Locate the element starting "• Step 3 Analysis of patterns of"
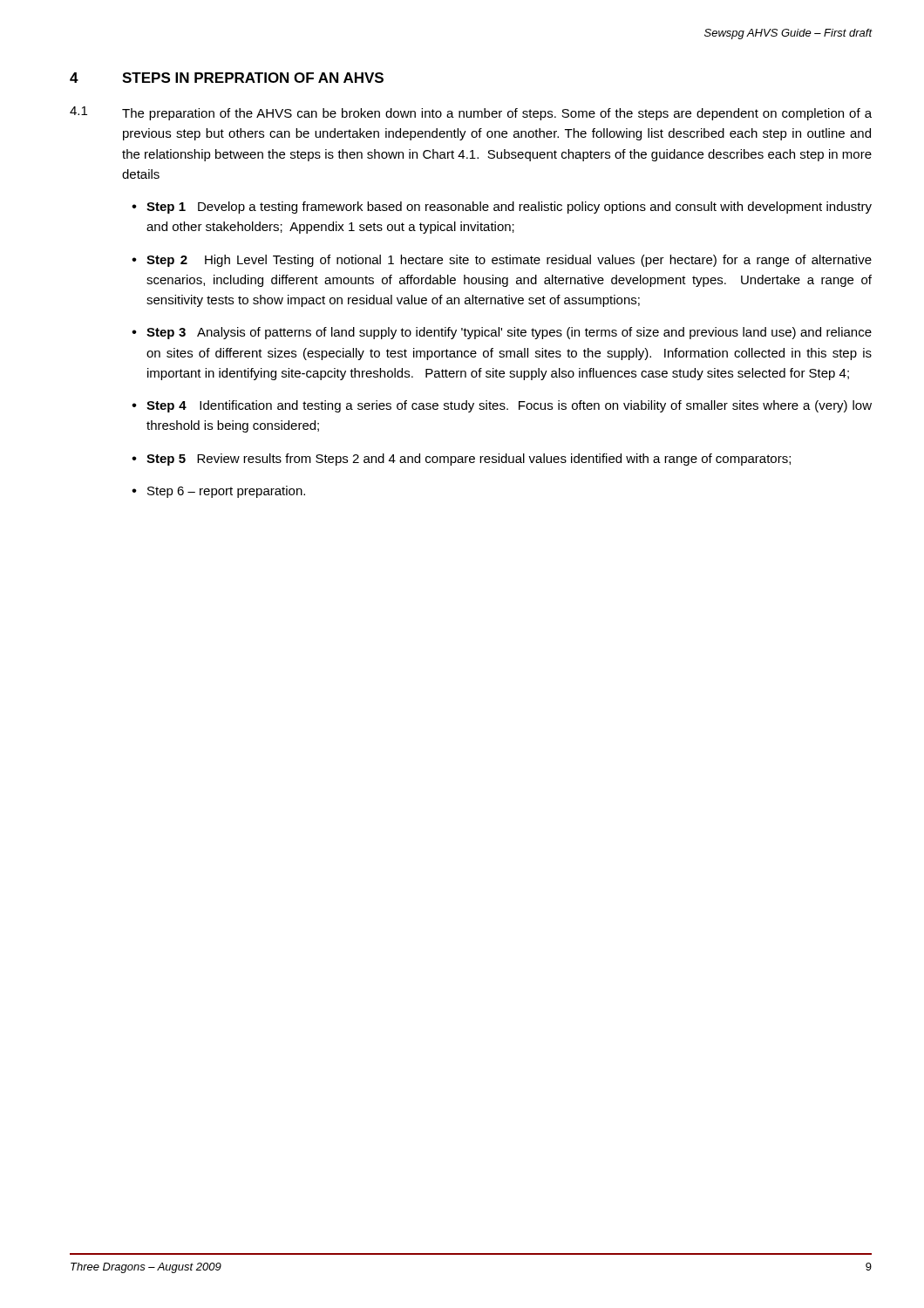The width and height of the screenshot is (924, 1308). point(497,352)
